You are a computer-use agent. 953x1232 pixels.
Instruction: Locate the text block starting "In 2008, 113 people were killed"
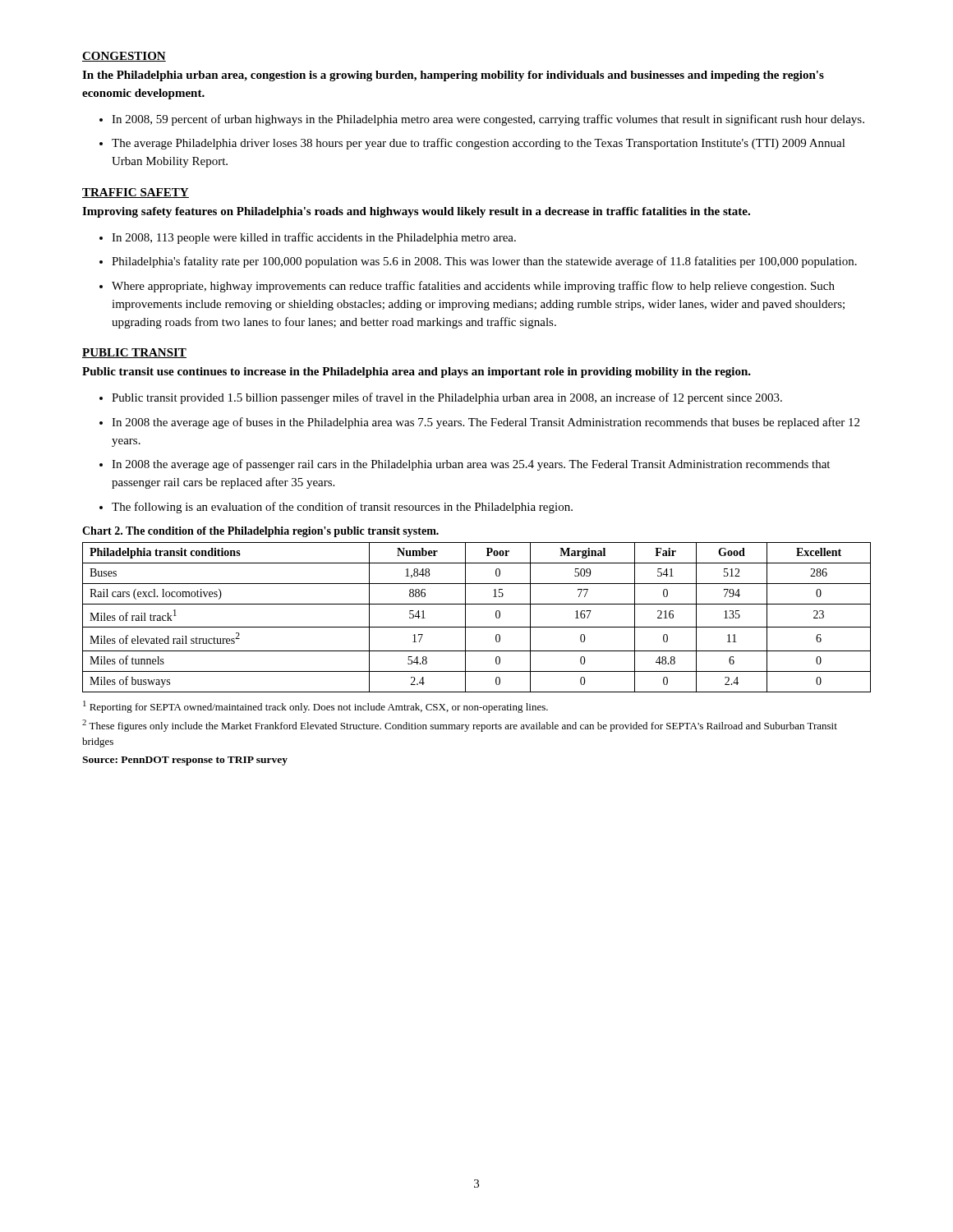(x=314, y=237)
